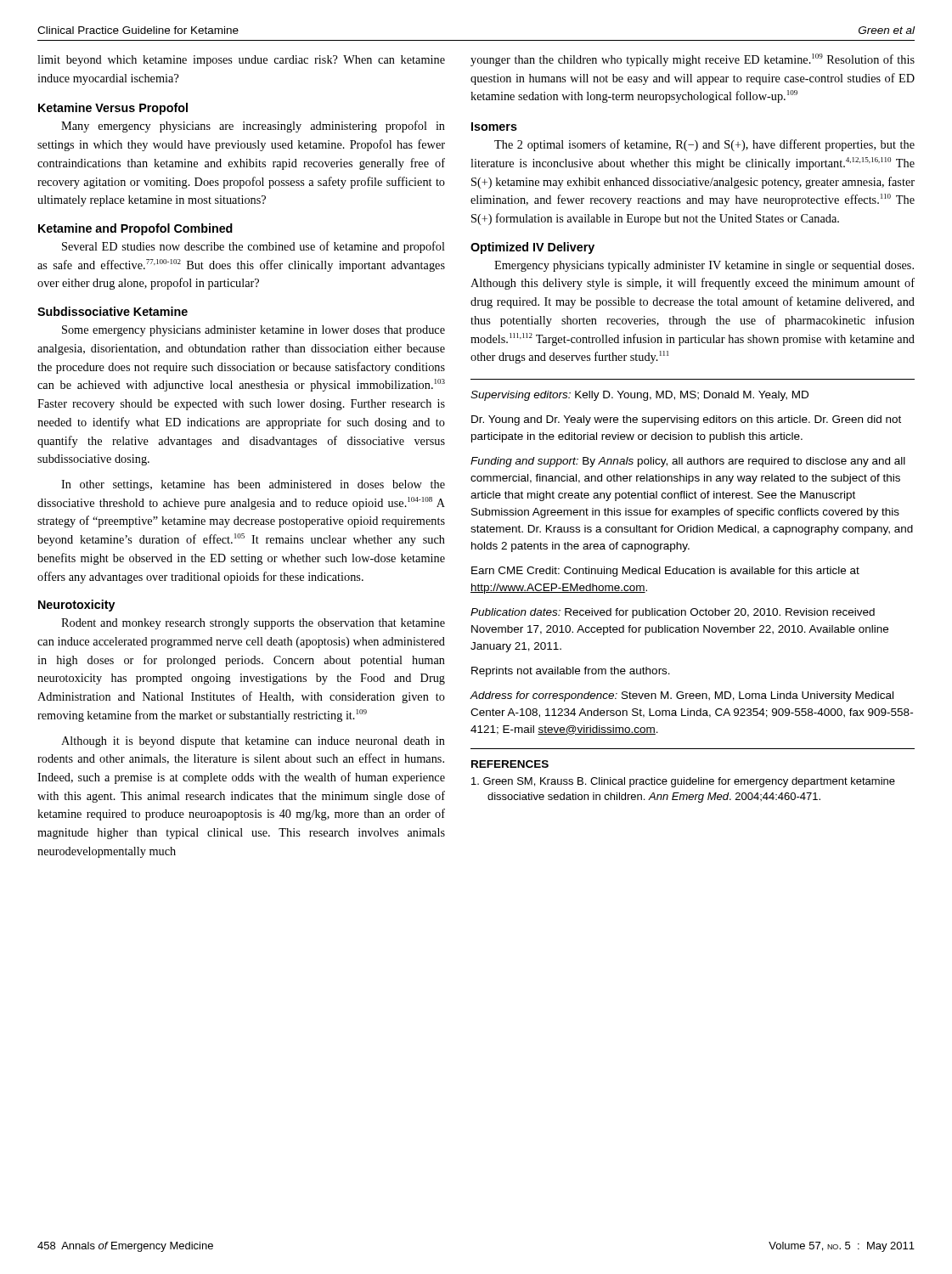This screenshot has width=952, height=1274.
Task: Find the element starting "Although it is beyond dispute that ketamine can"
Action: tap(241, 796)
